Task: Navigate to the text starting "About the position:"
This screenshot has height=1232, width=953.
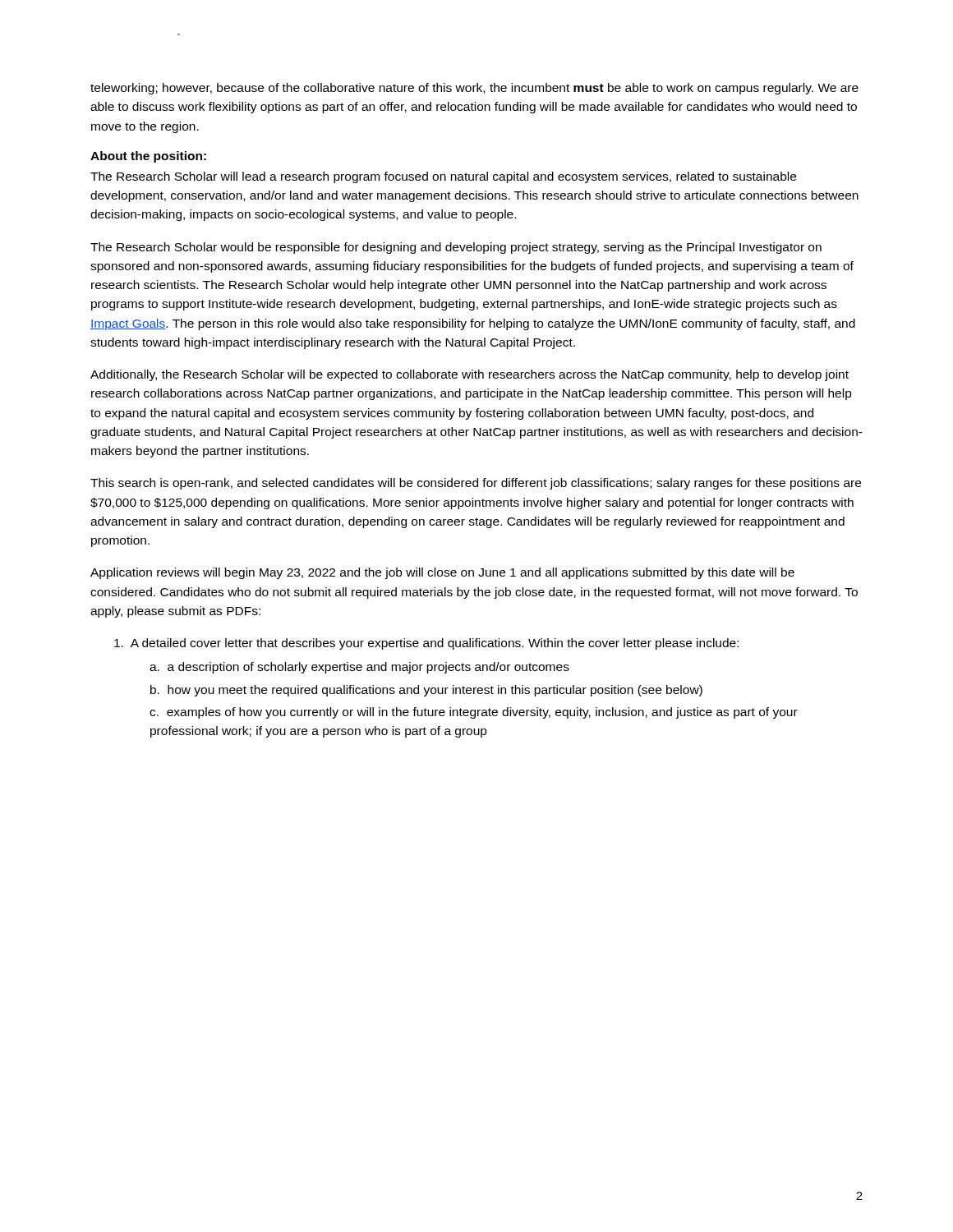Action: 149,155
